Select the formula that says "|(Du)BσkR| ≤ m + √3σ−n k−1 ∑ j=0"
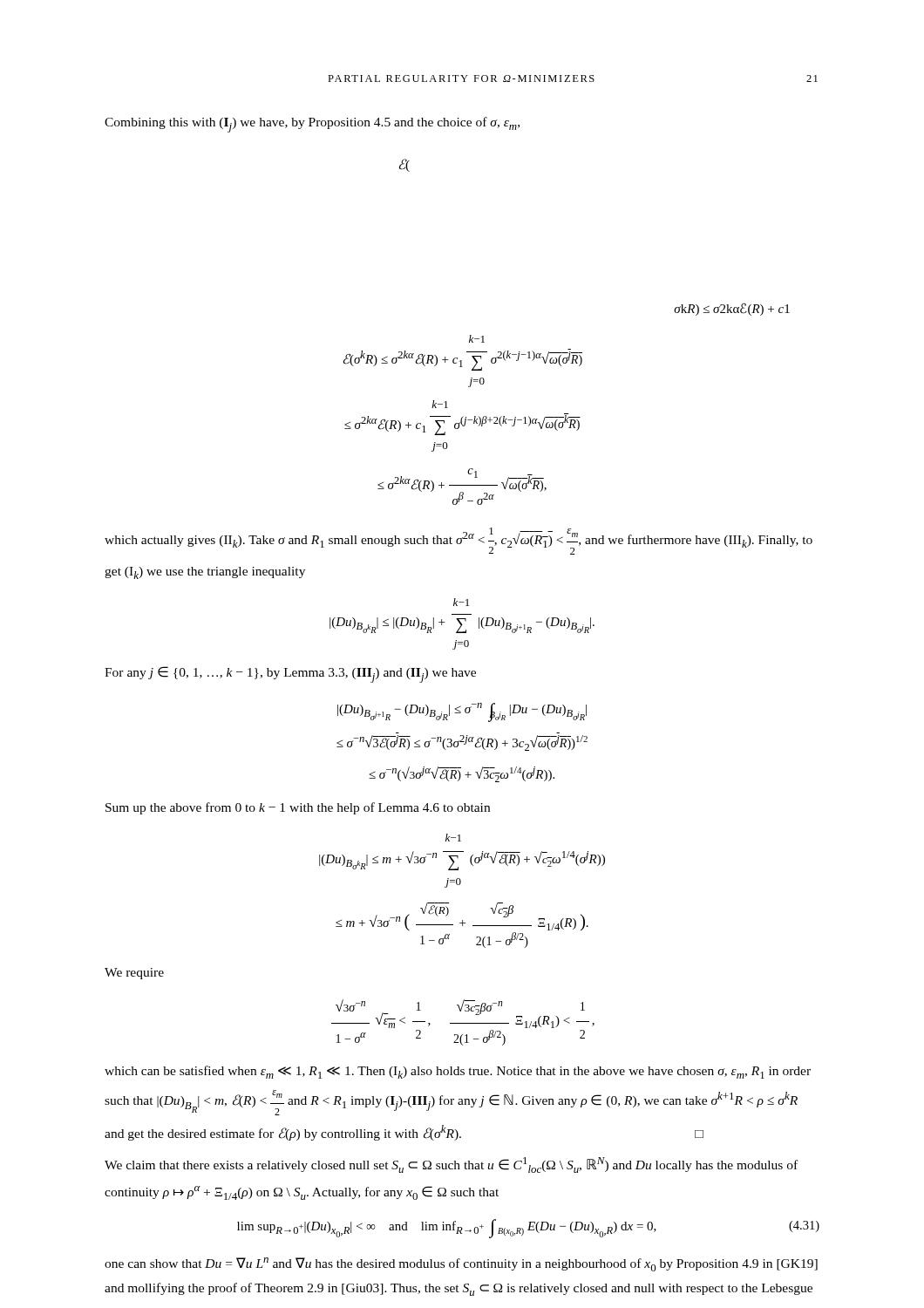 click(462, 890)
